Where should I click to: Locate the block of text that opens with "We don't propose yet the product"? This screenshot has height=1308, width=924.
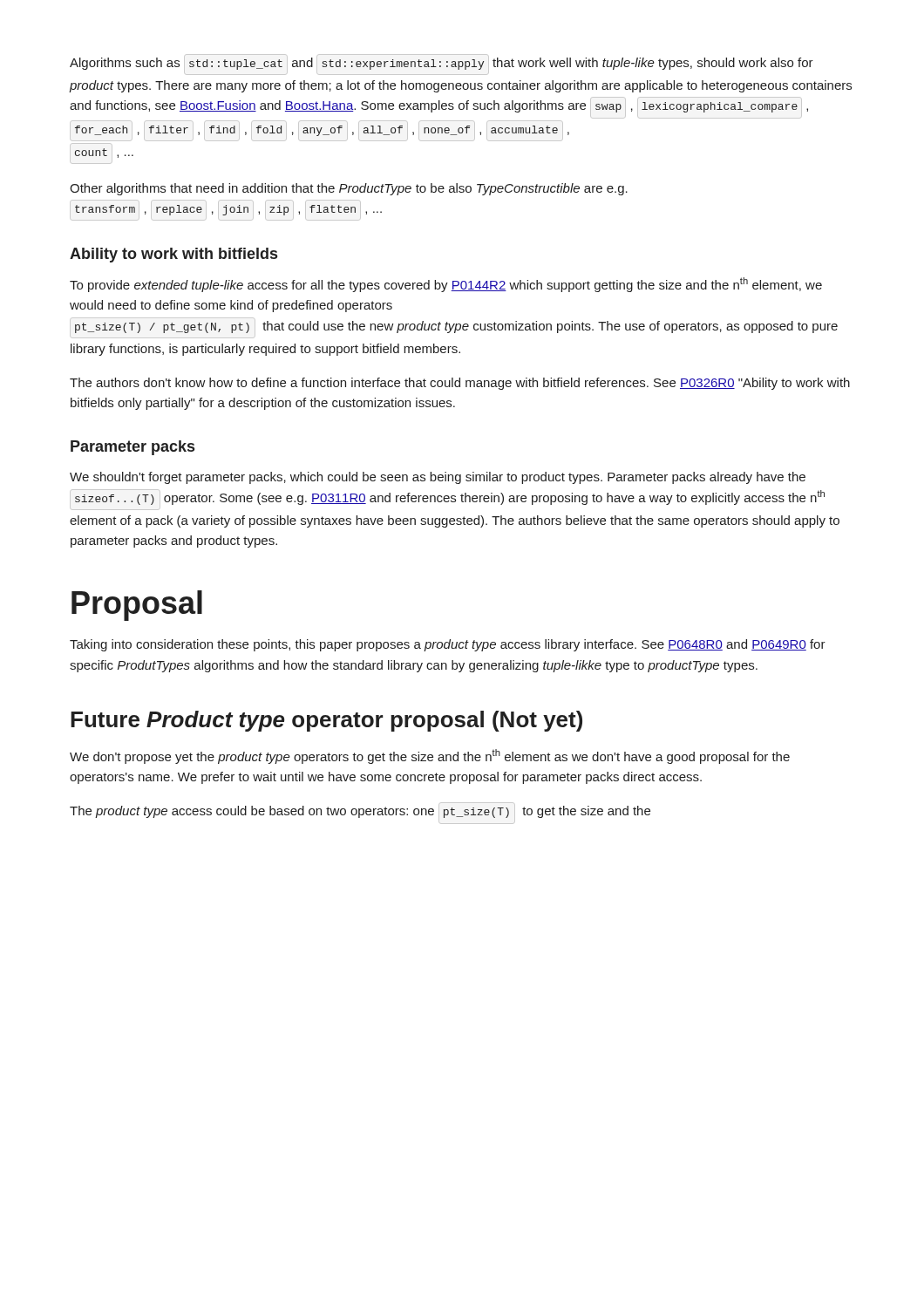coord(430,766)
